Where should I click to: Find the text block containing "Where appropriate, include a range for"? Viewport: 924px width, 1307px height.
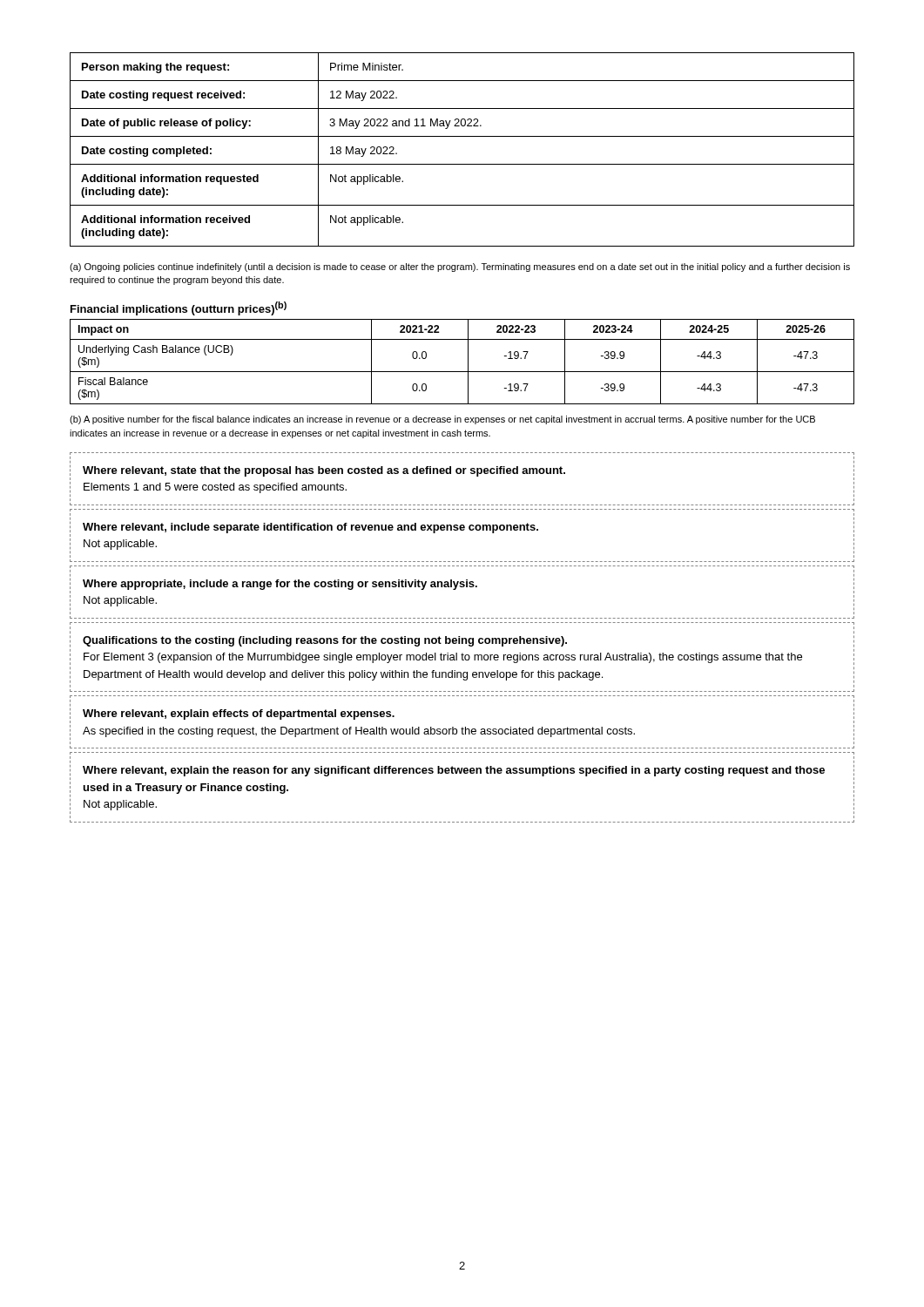[462, 583]
